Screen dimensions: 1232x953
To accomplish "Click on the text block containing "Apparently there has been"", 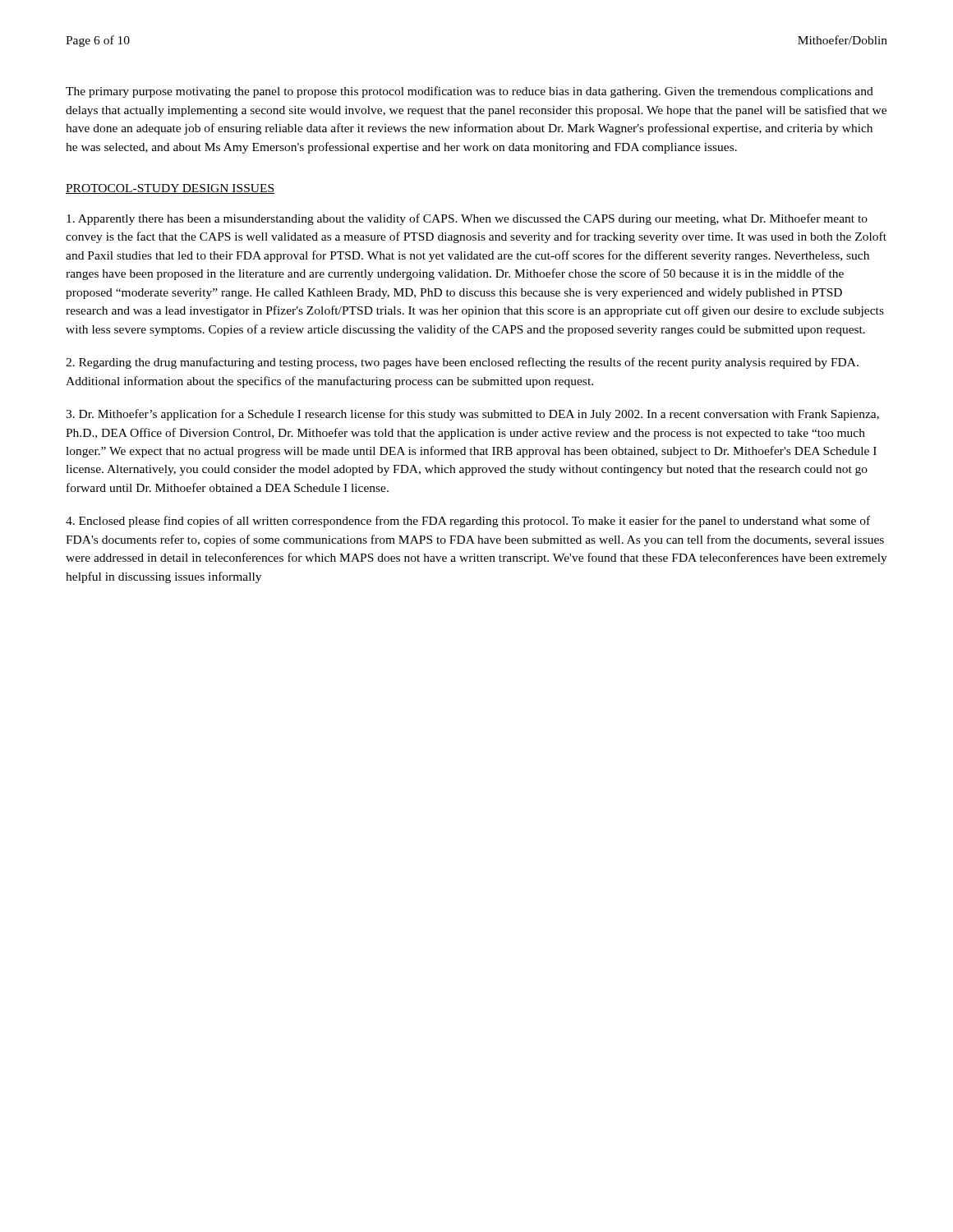I will click(476, 273).
